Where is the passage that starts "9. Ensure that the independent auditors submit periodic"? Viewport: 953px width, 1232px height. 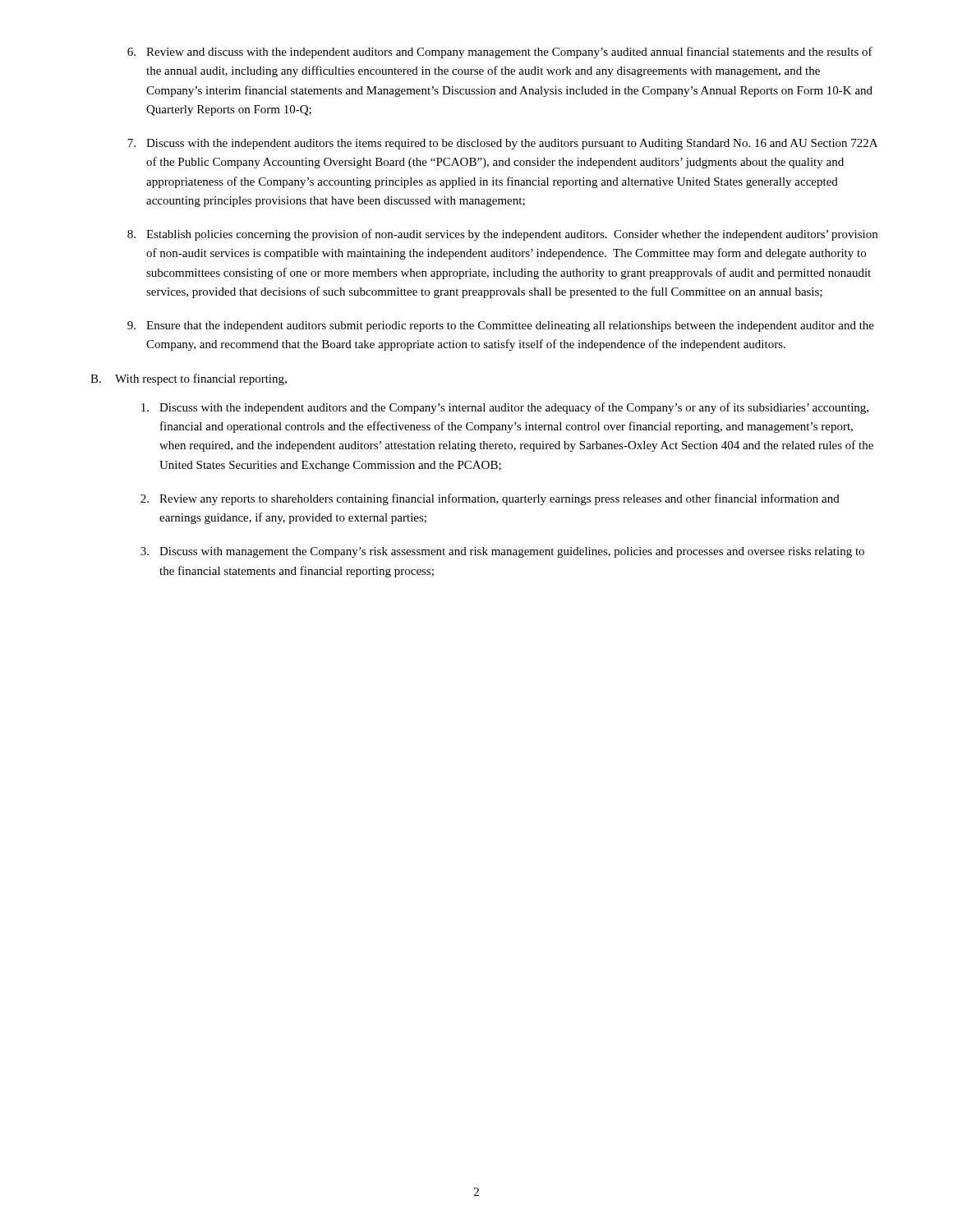[485, 335]
